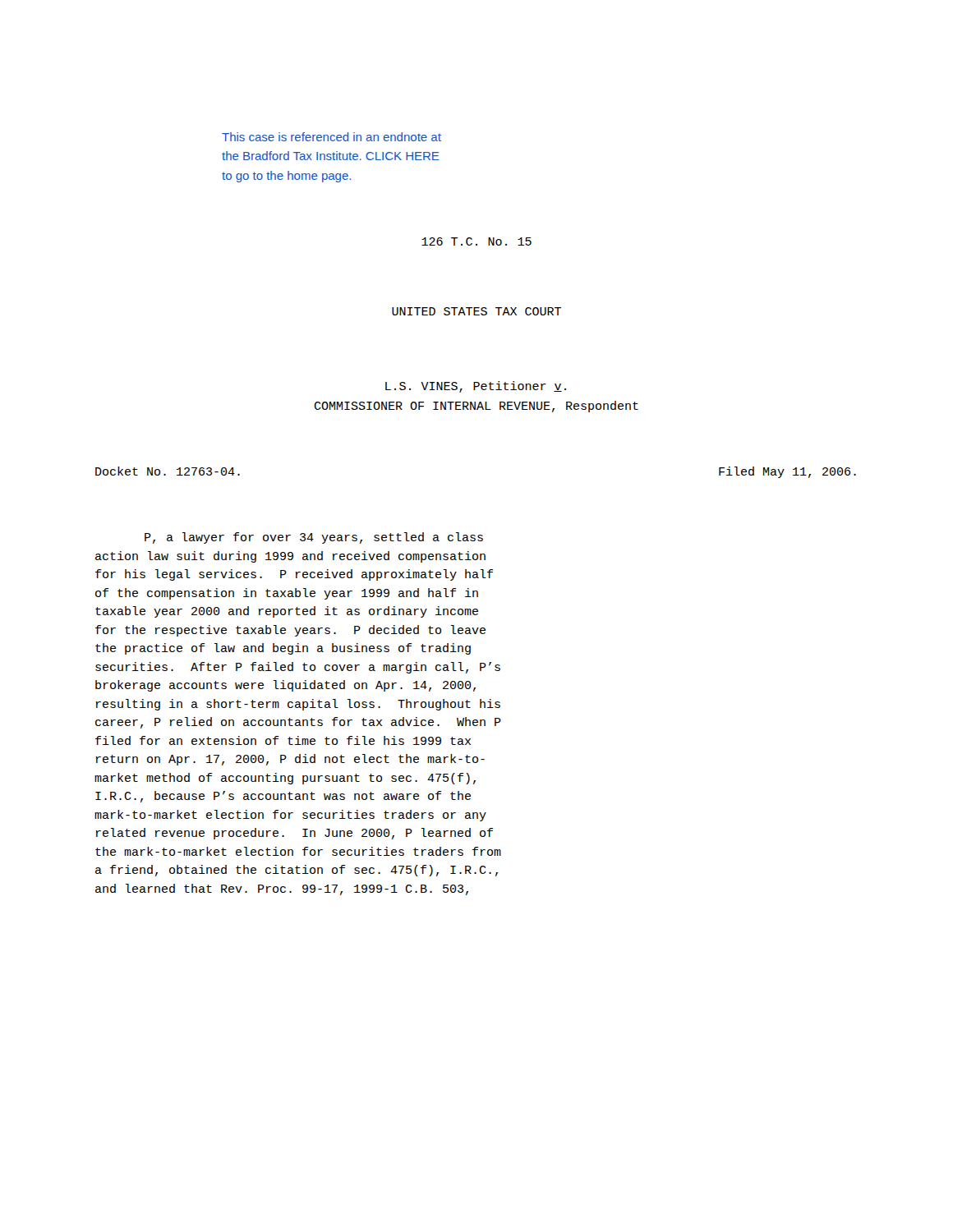Locate the element starting "UNITED STATES TAX COURT"
The image size is (953, 1232).
tap(476, 312)
